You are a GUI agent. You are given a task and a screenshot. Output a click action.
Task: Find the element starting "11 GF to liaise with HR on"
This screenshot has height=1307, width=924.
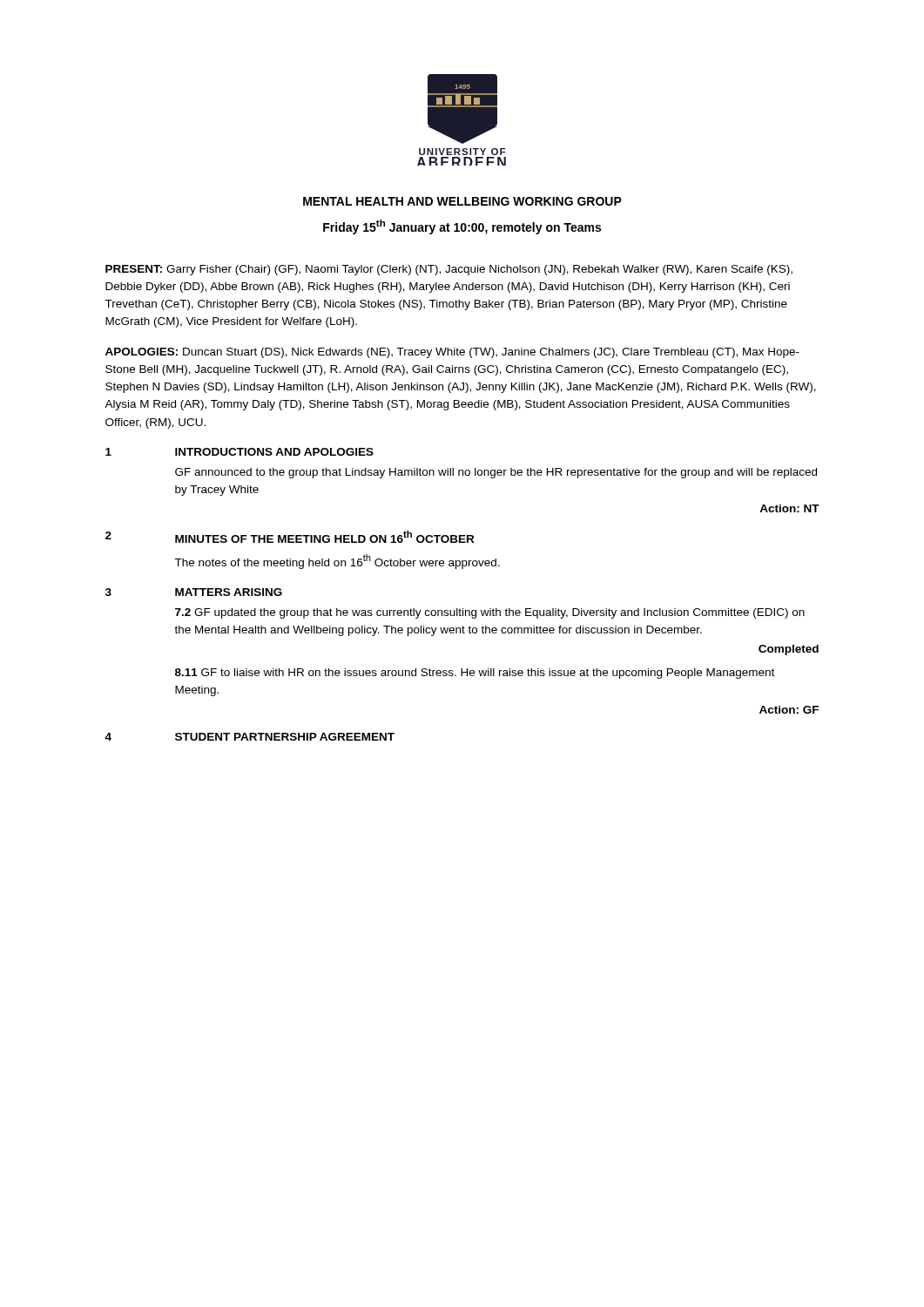tap(475, 681)
